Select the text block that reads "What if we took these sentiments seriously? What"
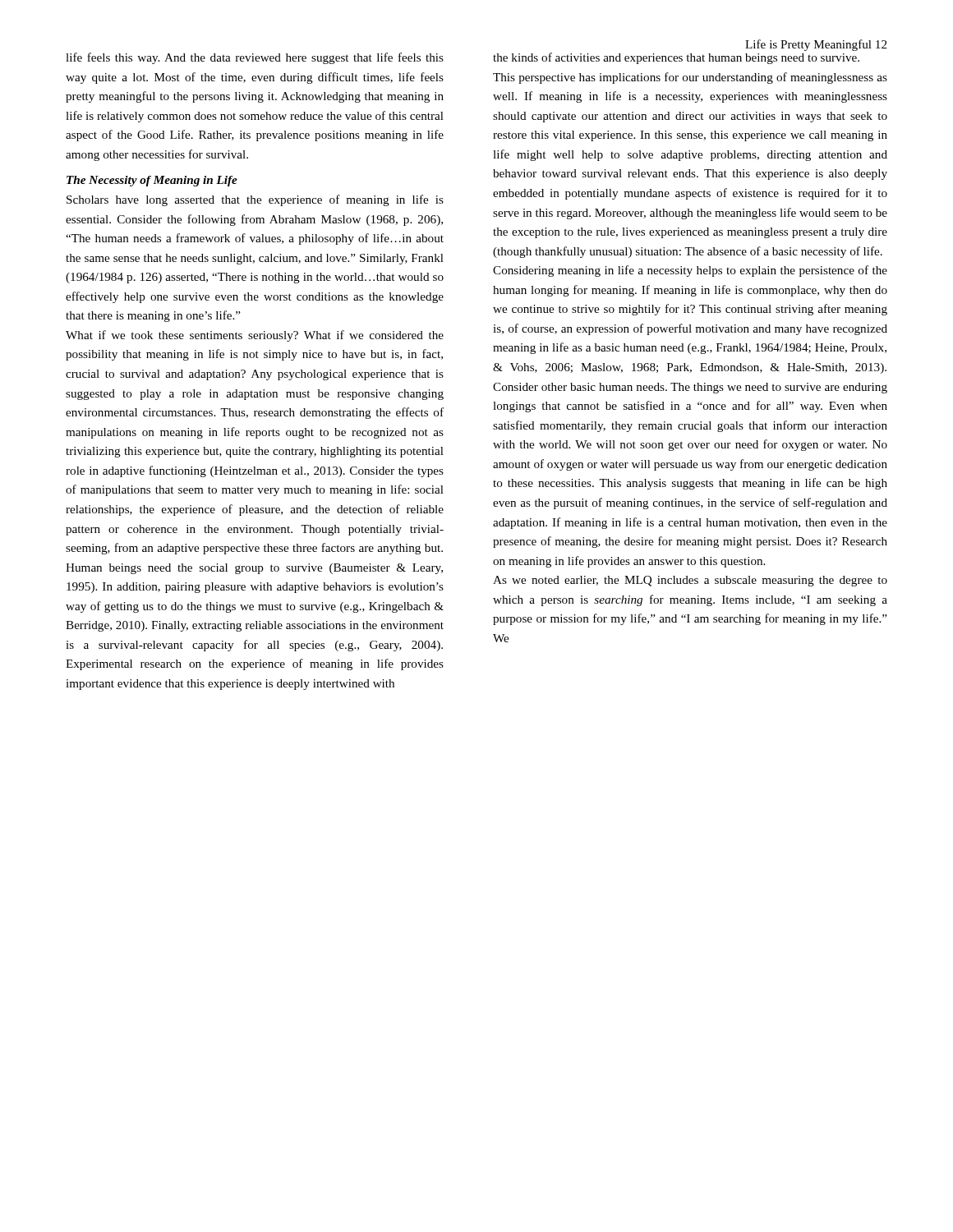This screenshot has height=1232, width=953. 255,509
